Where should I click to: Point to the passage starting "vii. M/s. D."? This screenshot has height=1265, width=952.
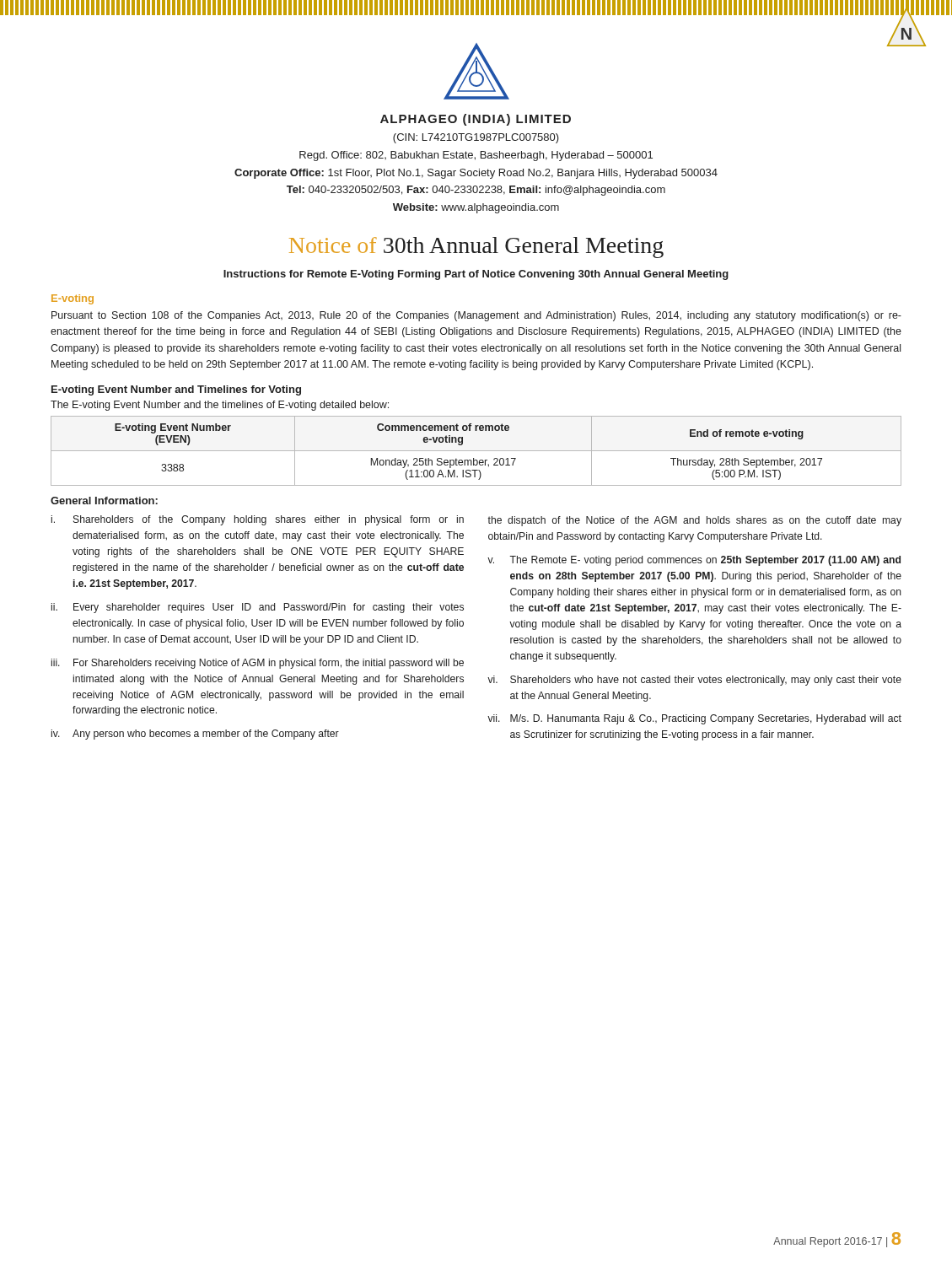pos(695,727)
